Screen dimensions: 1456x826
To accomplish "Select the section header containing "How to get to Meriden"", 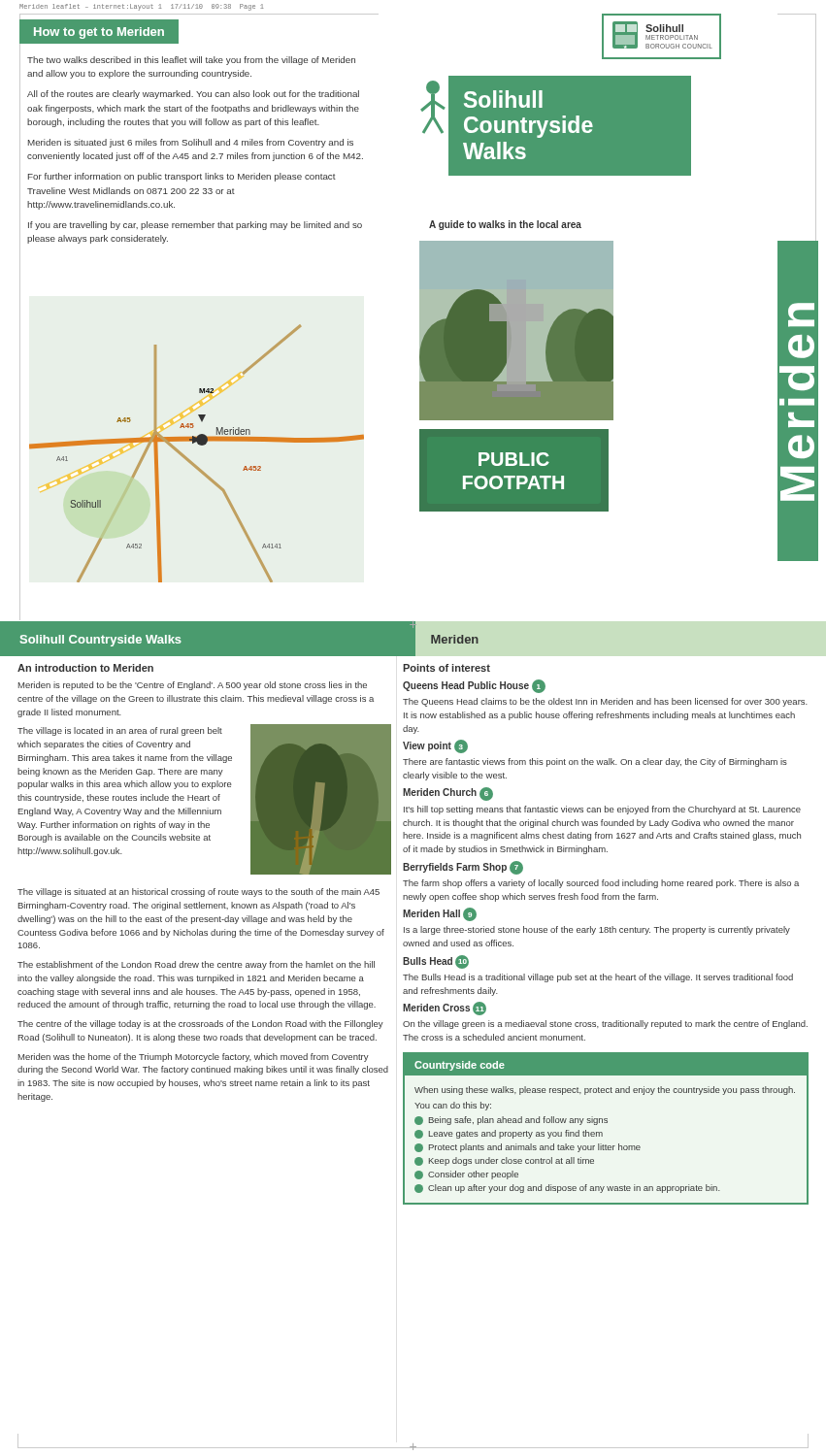I will click(x=99, y=32).
